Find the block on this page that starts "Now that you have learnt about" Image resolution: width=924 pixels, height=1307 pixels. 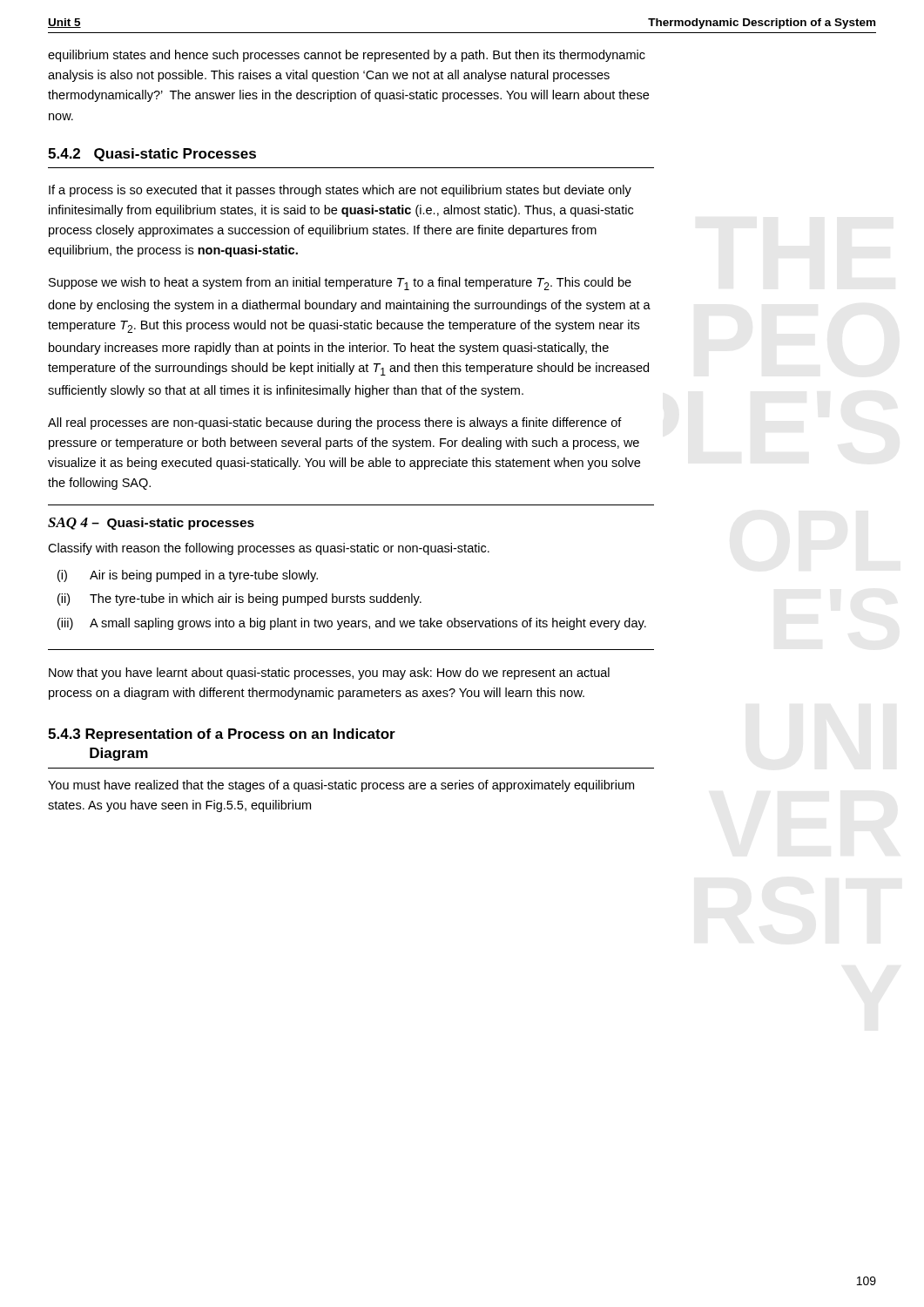click(x=329, y=683)
